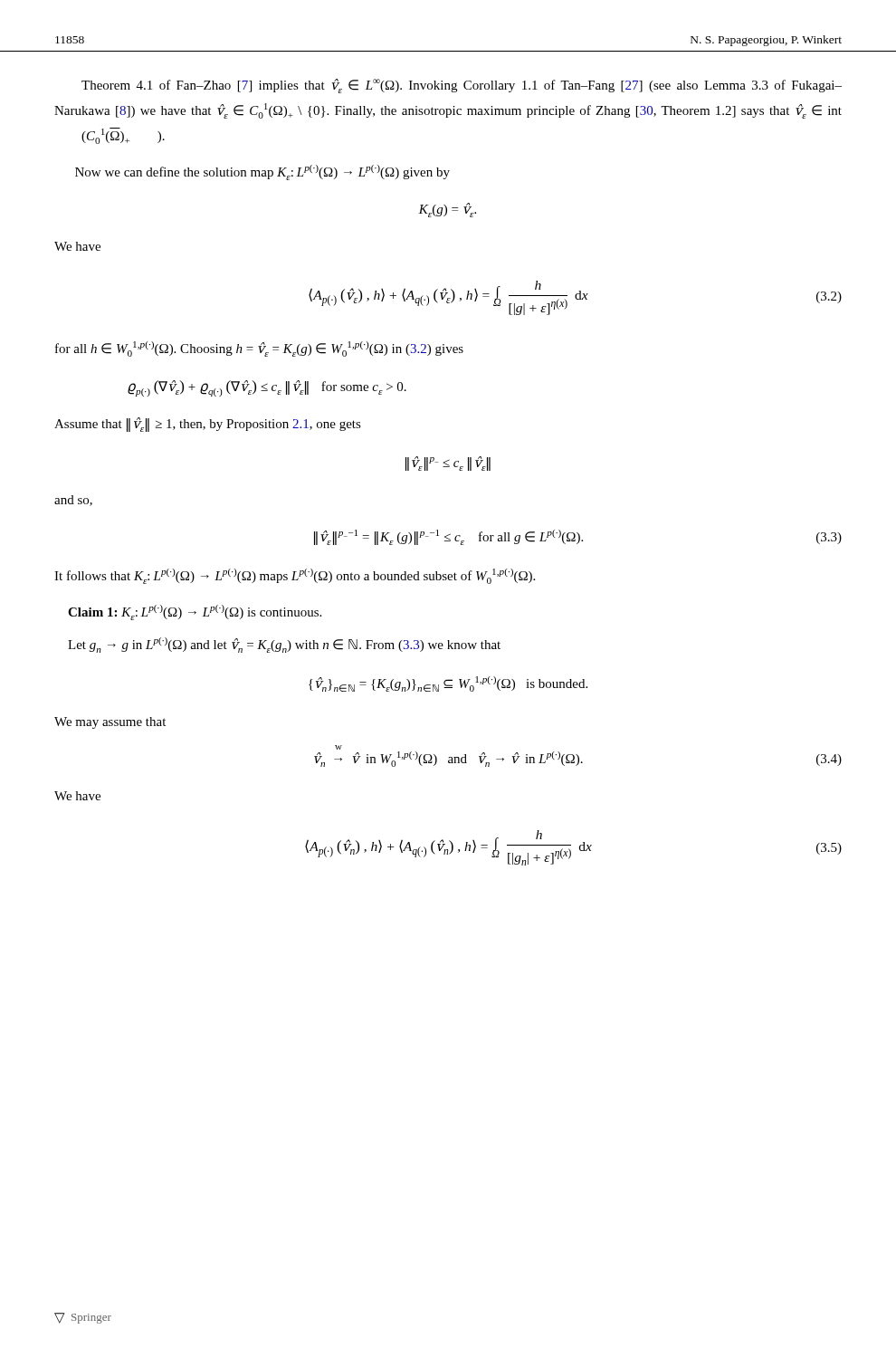This screenshot has height=1358, width=896.
Task: Point to the block starting "Claim 1: Kε: Lp(·)(Ω) → Lp(·)(Ω) is"
Action: (x=195, y=612)
